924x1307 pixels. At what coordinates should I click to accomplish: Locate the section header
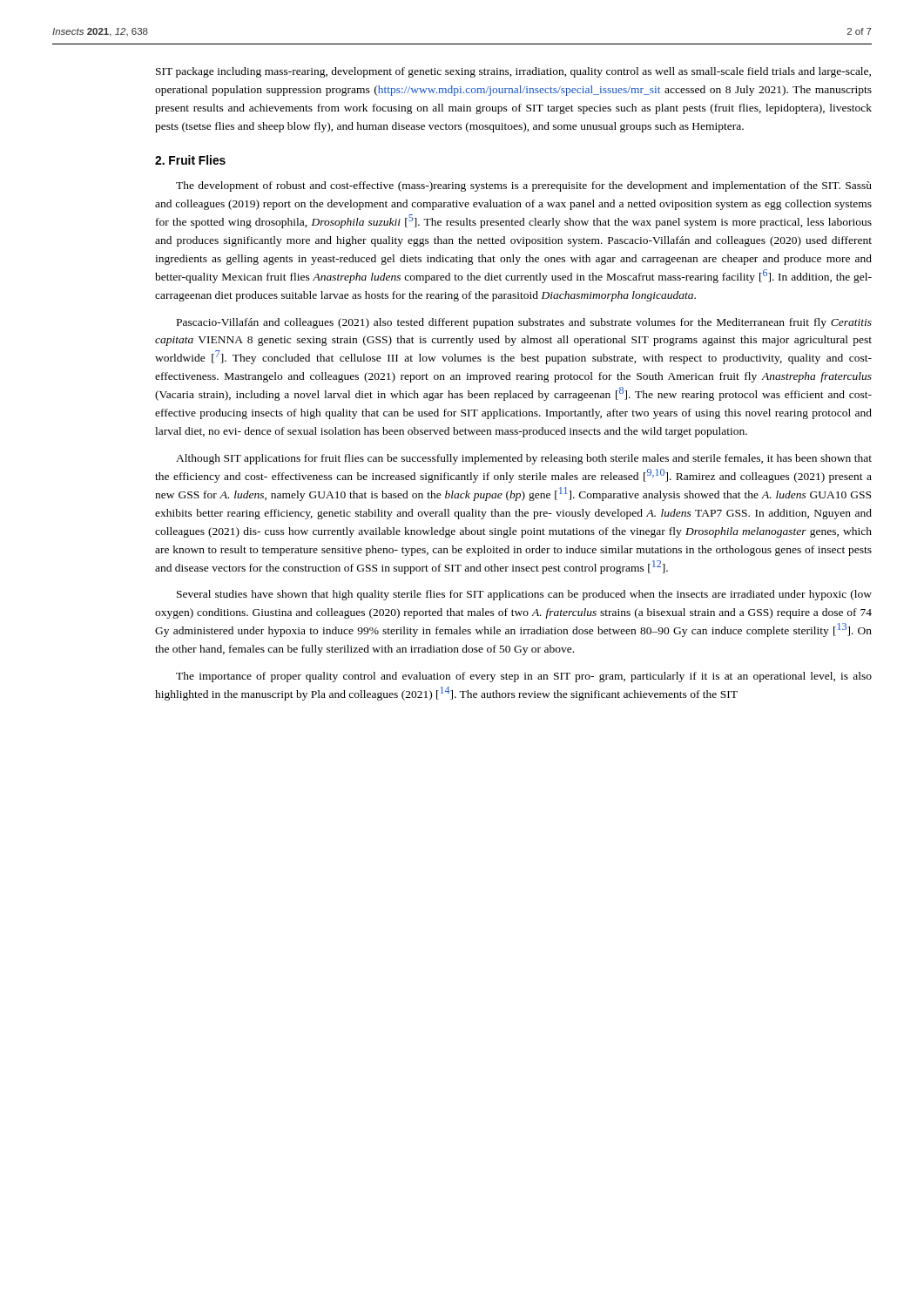coord(190,160)
